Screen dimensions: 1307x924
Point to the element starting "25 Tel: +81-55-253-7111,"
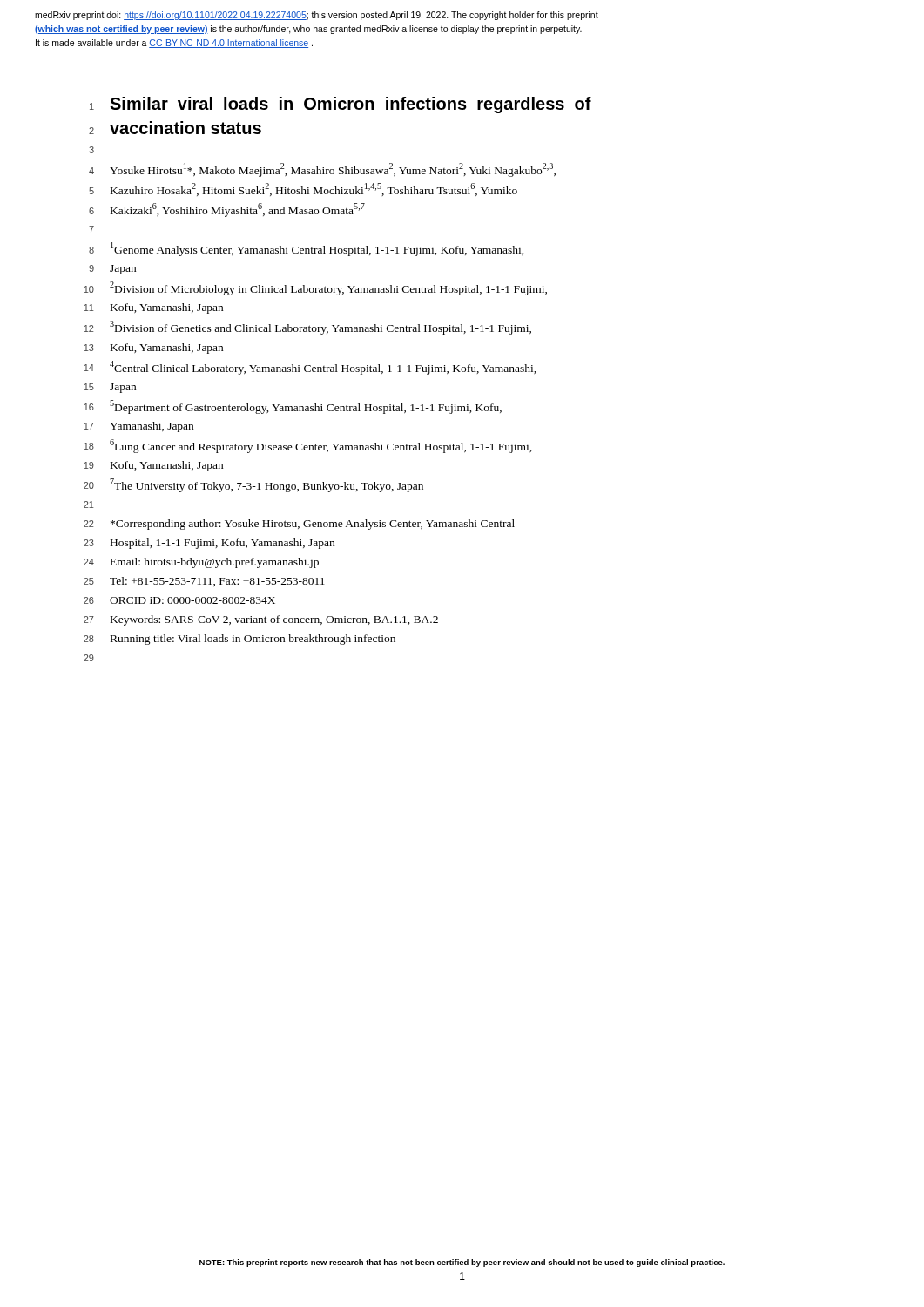click(x=204, y=582)
